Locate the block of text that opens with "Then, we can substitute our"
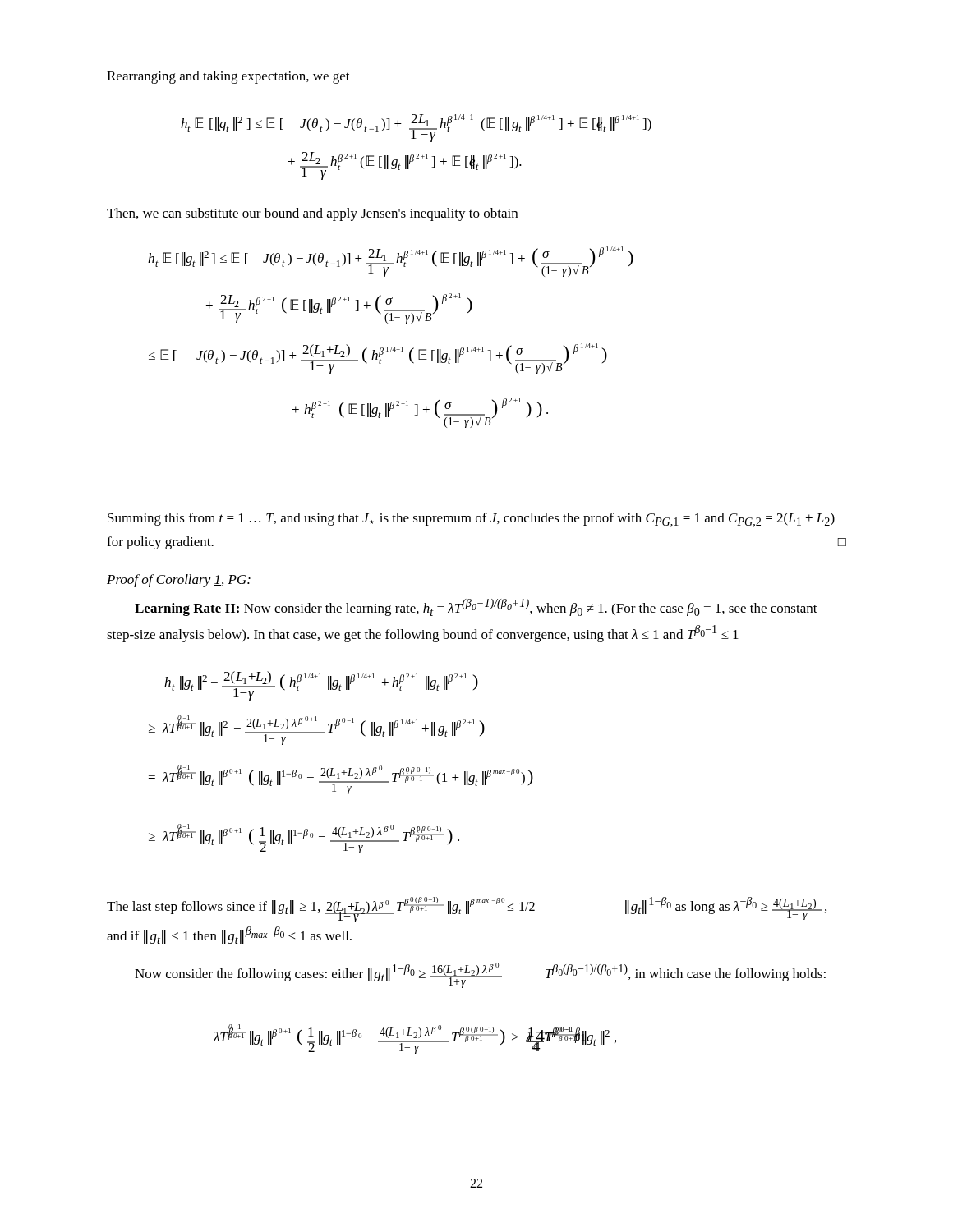 pos(312,213)
